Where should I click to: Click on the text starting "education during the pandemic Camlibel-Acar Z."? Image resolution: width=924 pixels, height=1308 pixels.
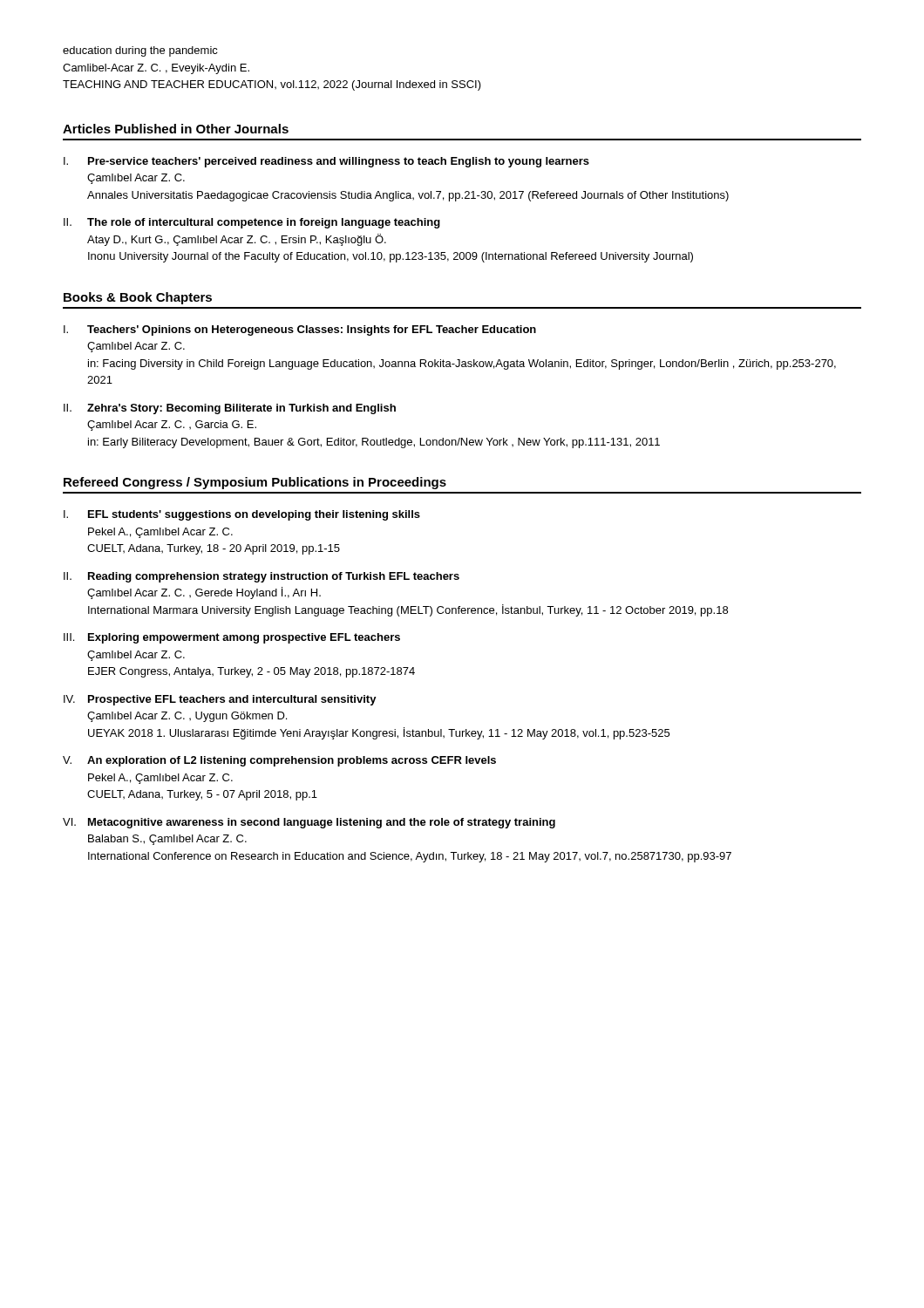tap(140, 51)
